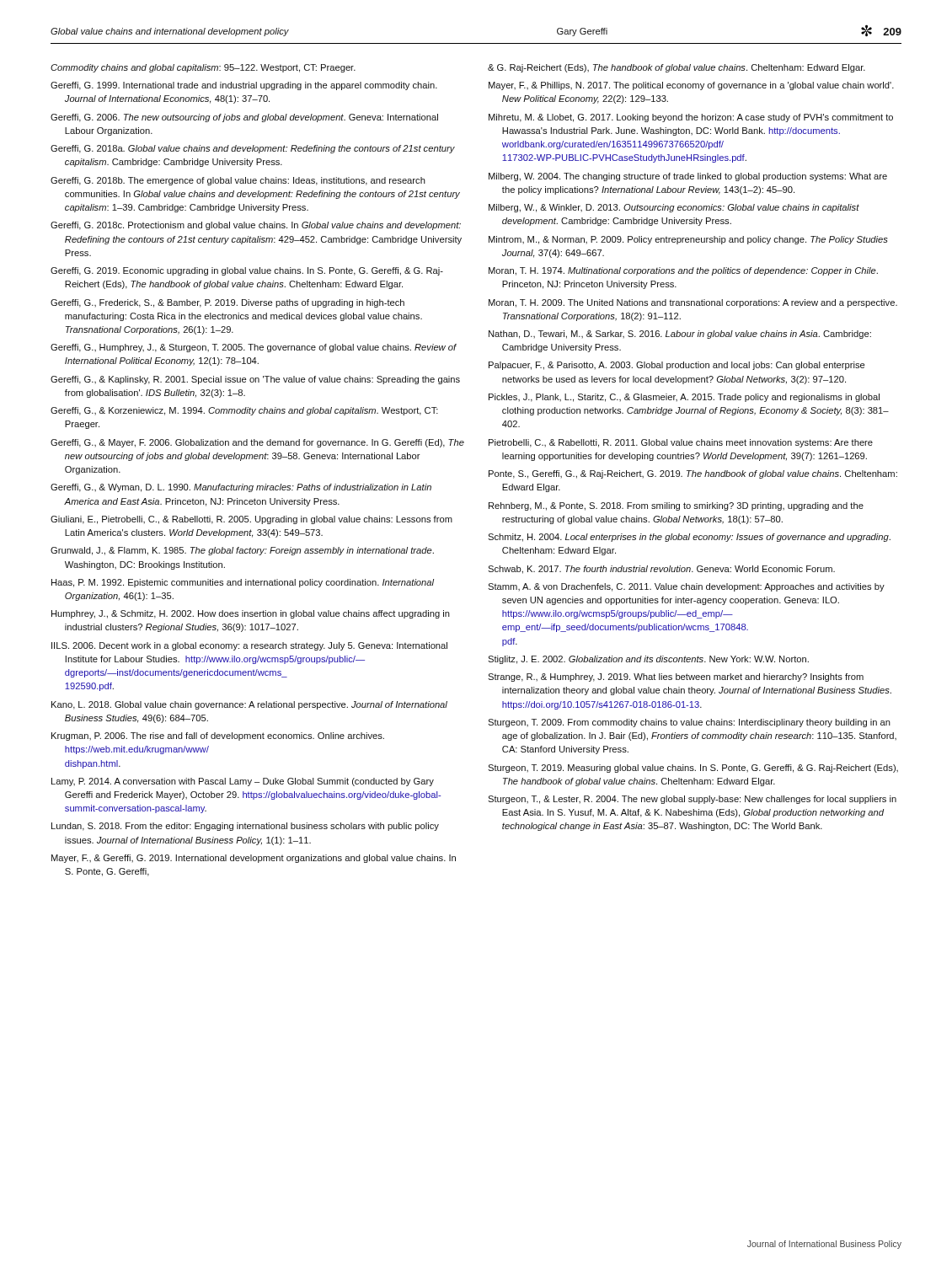952x1264 pixels.
Task: Find the list item with the text "Gereffi, G., & Kaplinsky, R. 2001. Special"
Action: 255,386
